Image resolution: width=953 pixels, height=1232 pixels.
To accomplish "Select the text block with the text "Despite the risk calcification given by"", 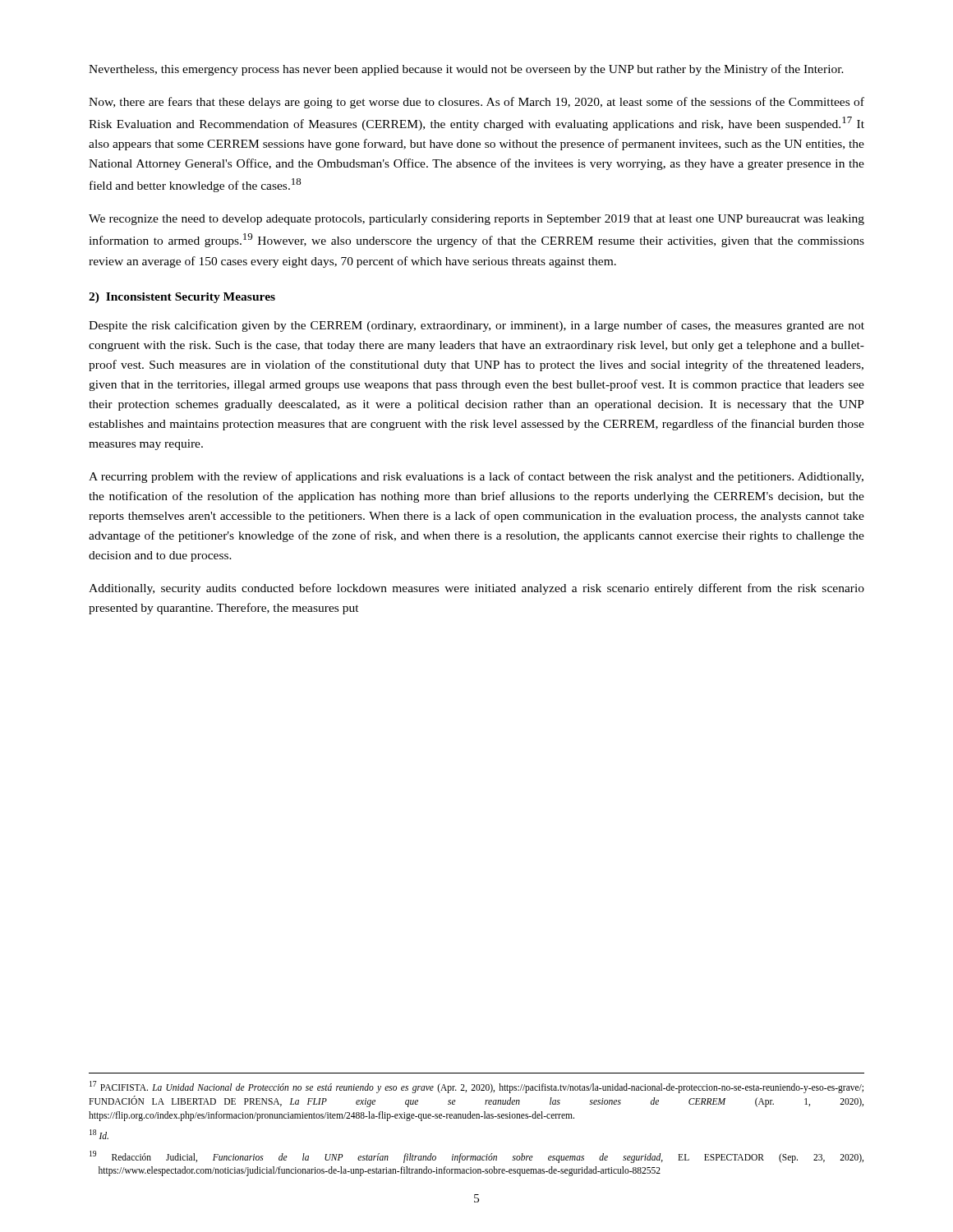I will coord(476,384).
